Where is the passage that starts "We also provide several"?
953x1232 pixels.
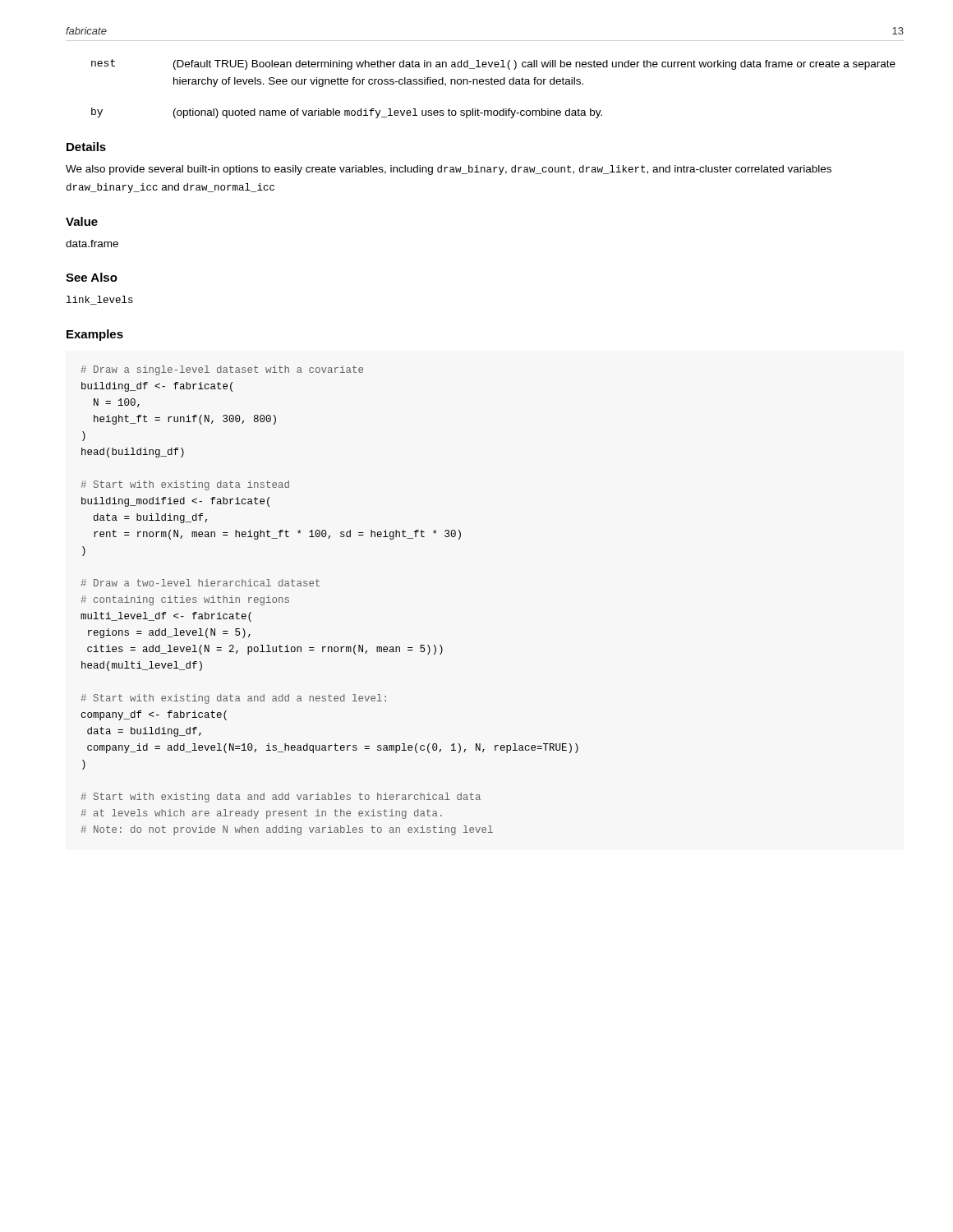click(449, 178)
